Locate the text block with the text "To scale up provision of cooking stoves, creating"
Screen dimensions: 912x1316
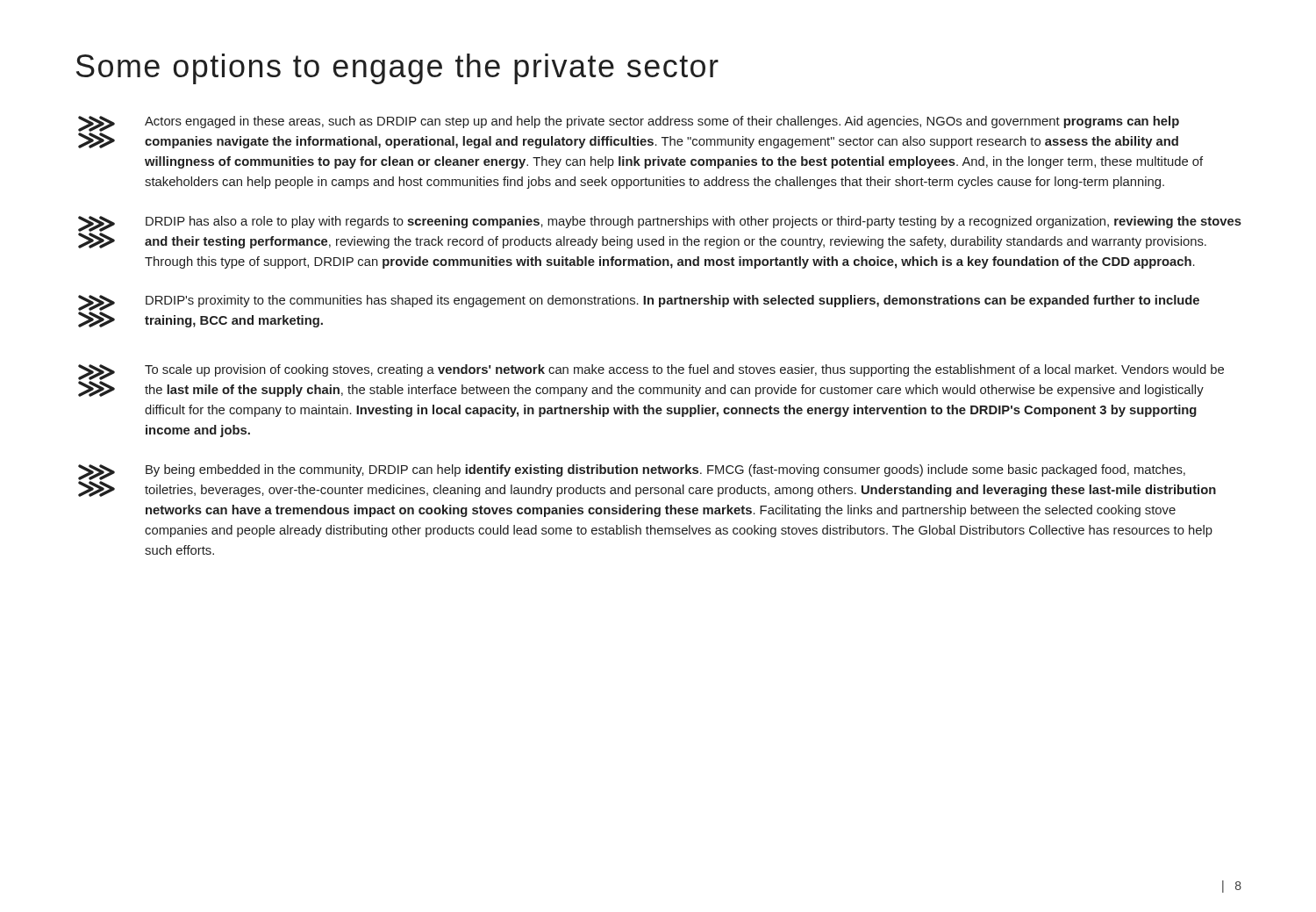click(x=658, y=401)
